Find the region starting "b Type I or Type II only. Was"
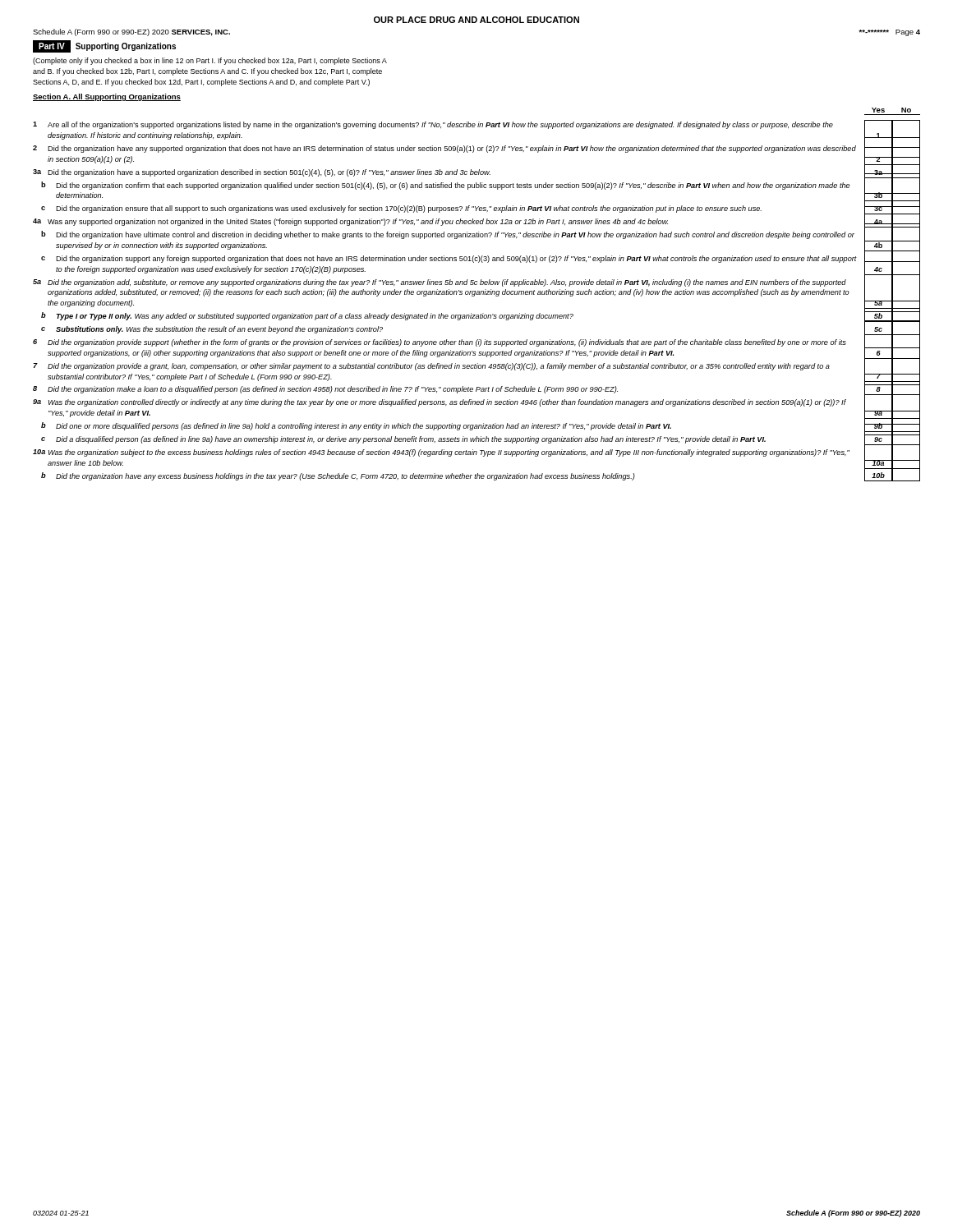The height and width of the screenshot is (1232, 953). point(476,317)
